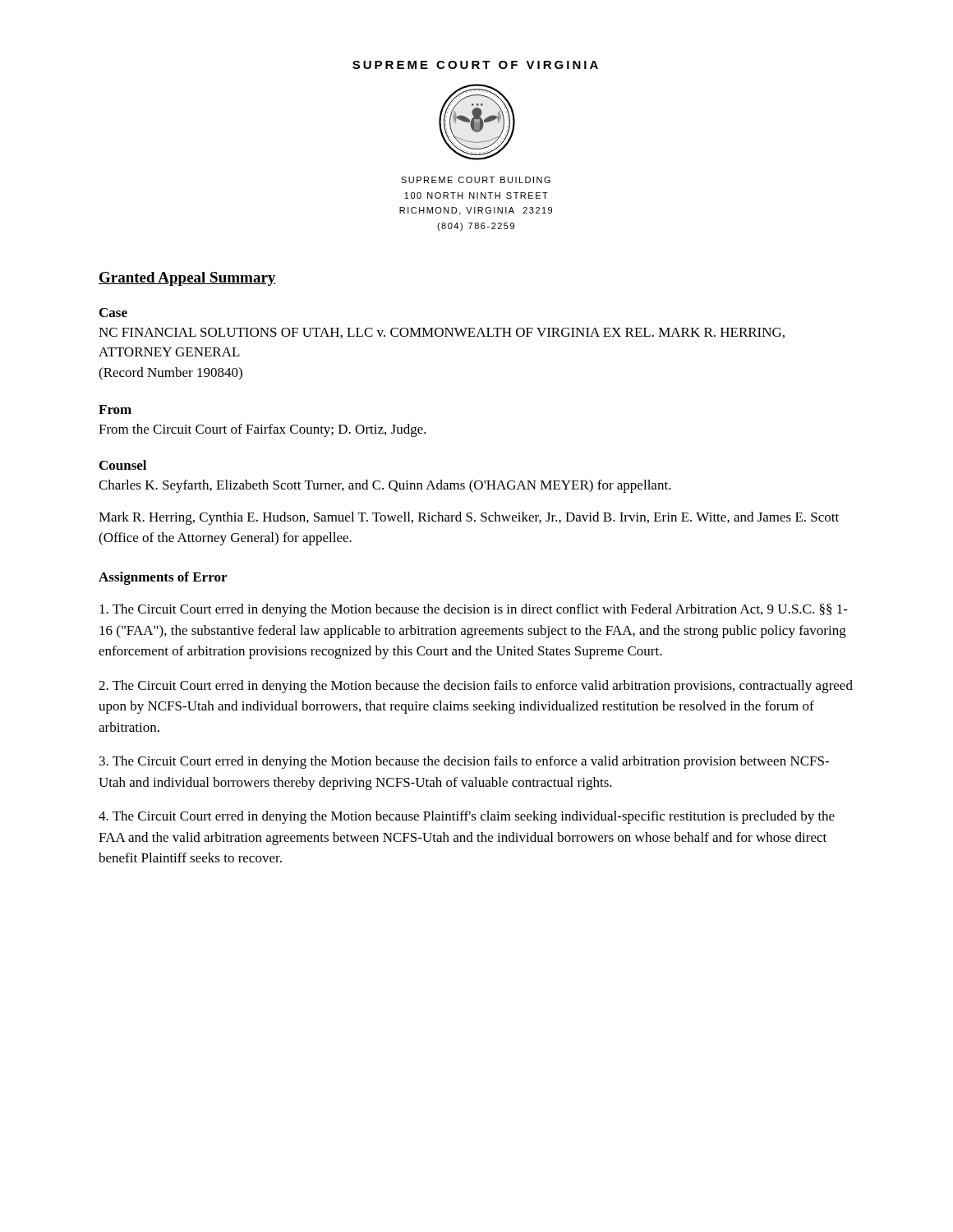Locate a logo
The height and width of the screenshot is (1232, 953).
[x=476, y=122]
